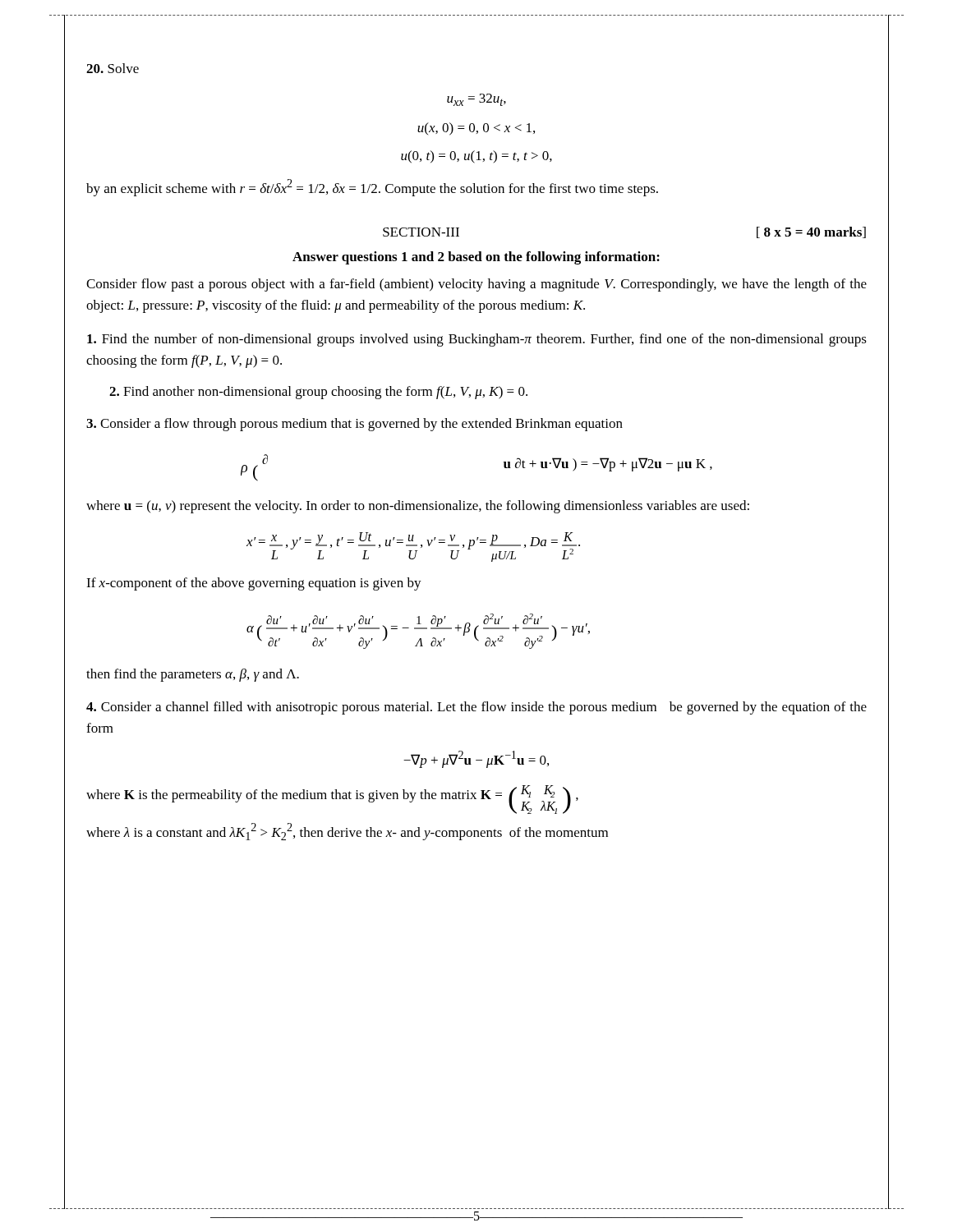
Task: Locate the formula that opens with "α ( ∂u′ ∂t′ + u′"
Action: coord(476,629)
